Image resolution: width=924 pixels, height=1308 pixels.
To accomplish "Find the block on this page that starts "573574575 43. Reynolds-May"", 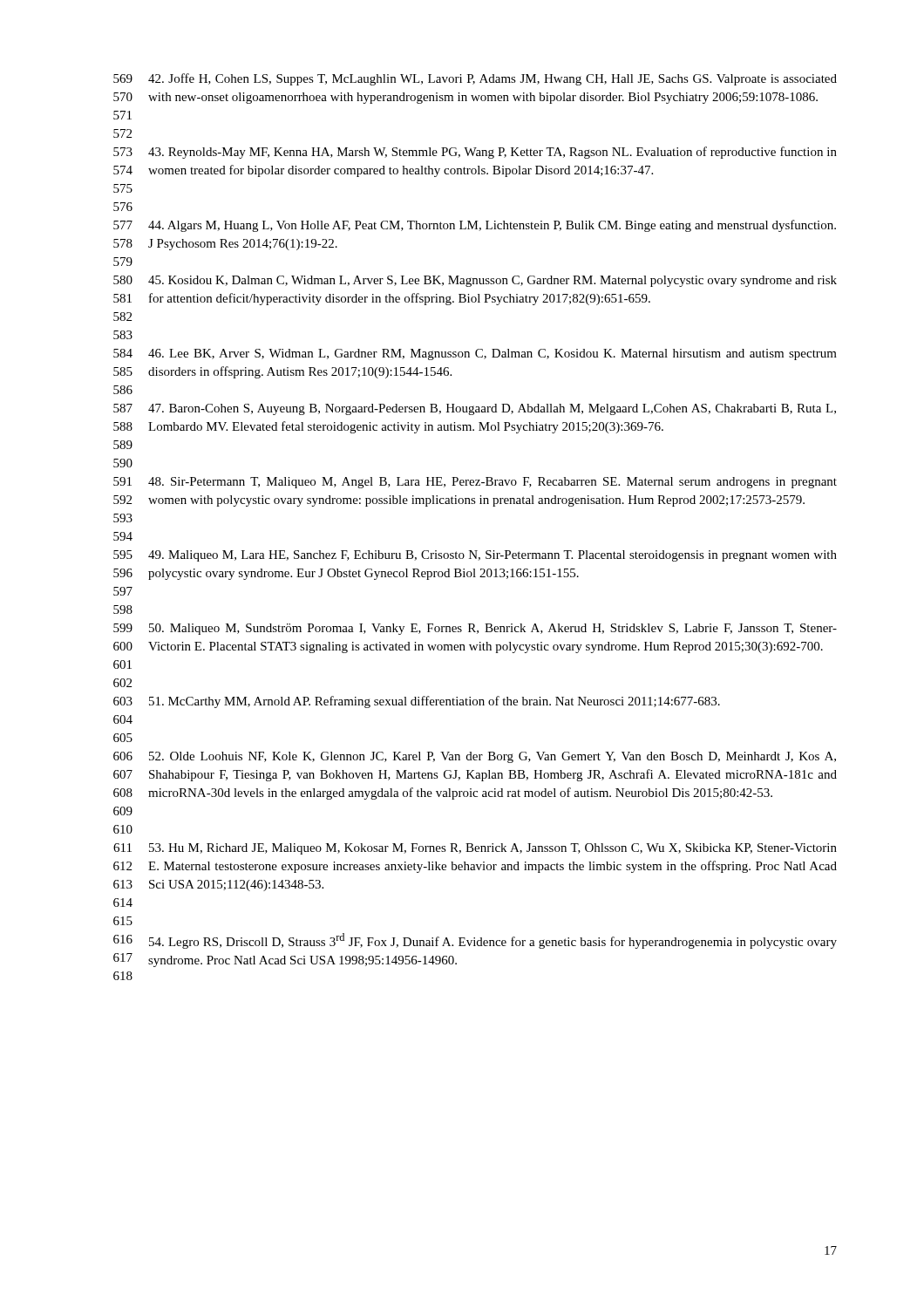I will [x=462, y=170].
